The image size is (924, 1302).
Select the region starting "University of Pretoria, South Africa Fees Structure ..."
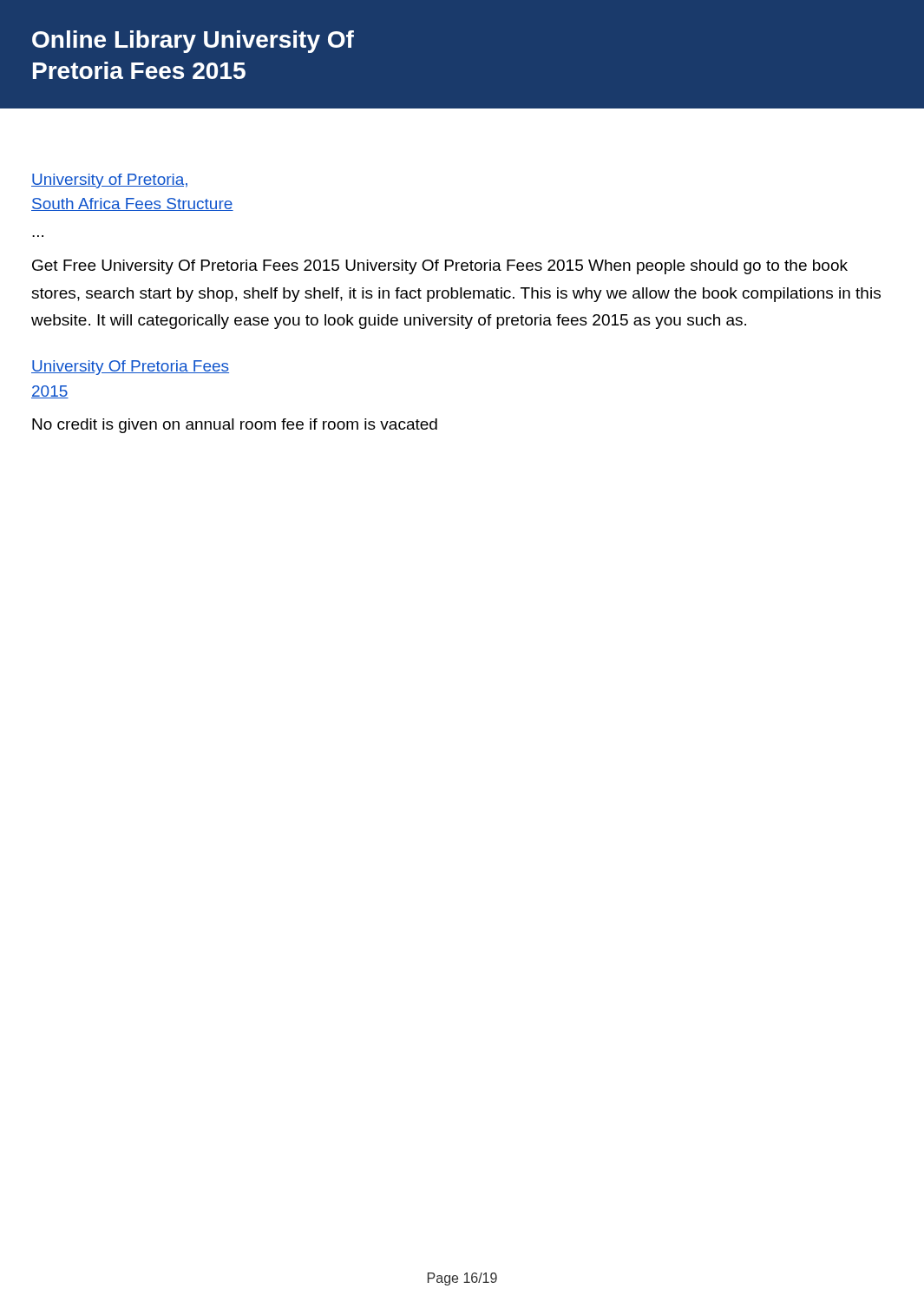[109, 181]
